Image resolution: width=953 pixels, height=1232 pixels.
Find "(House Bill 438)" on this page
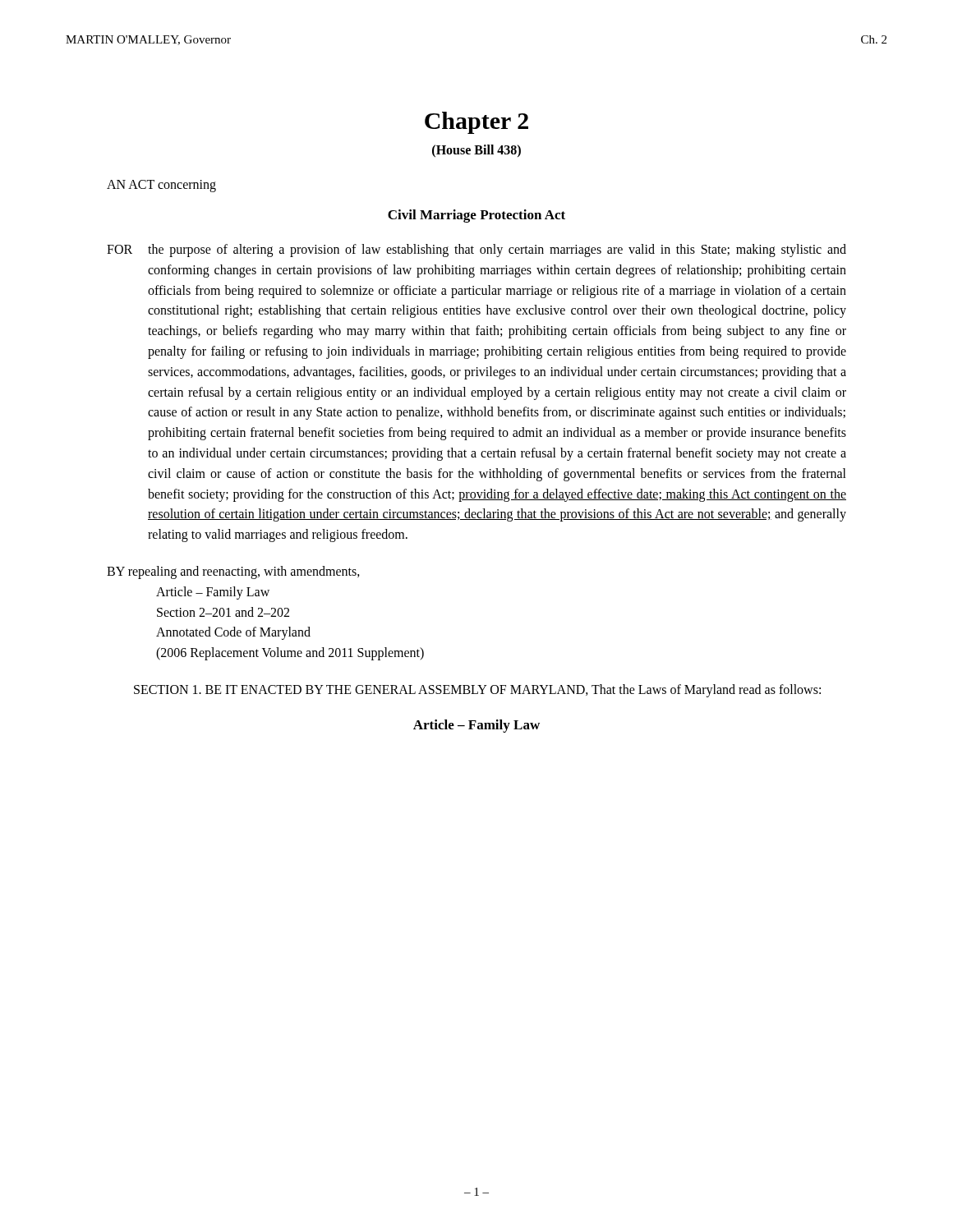pyautogui.click(x=476, y=150)
